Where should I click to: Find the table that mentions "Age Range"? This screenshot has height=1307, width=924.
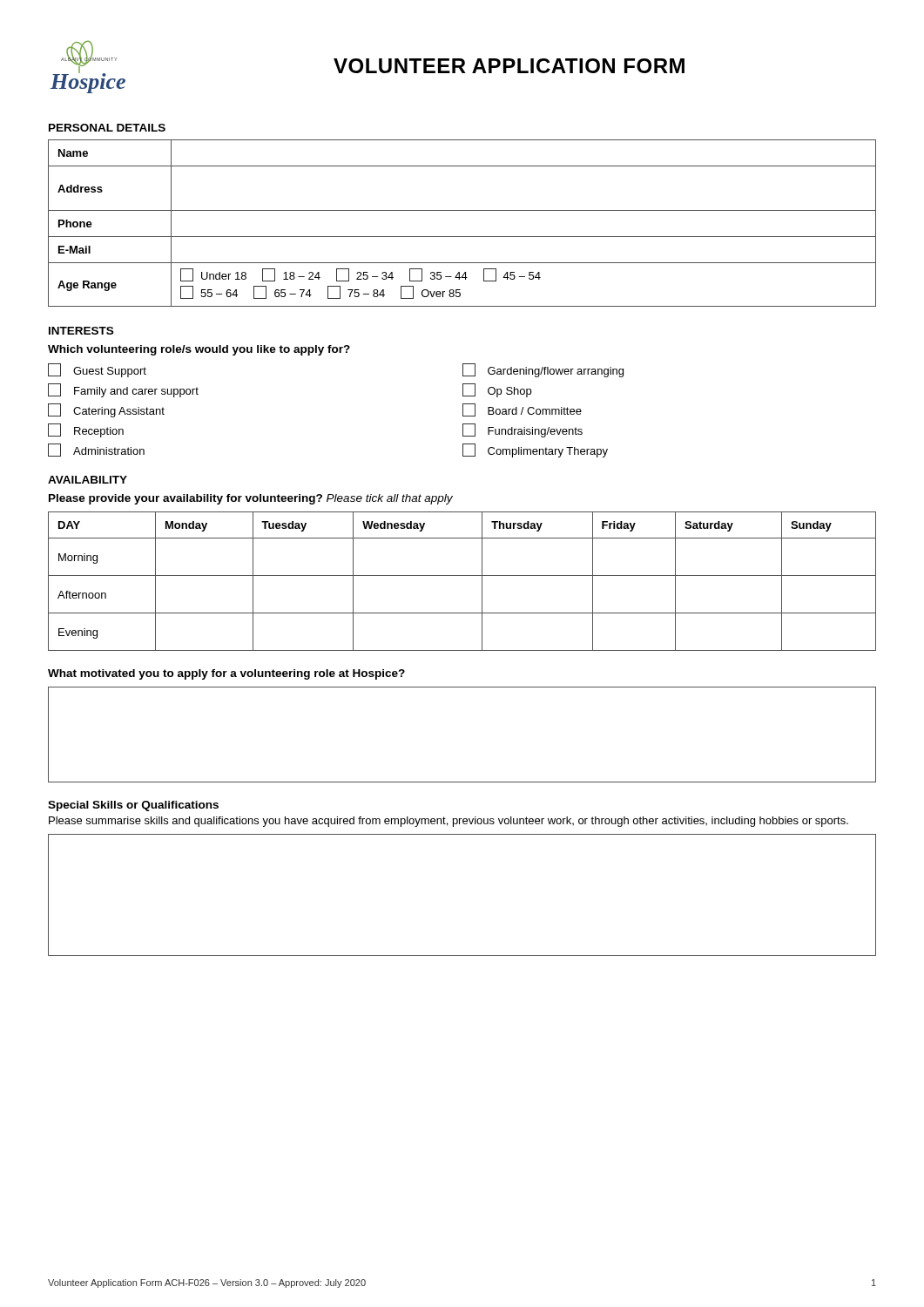(x=462, y=223)
